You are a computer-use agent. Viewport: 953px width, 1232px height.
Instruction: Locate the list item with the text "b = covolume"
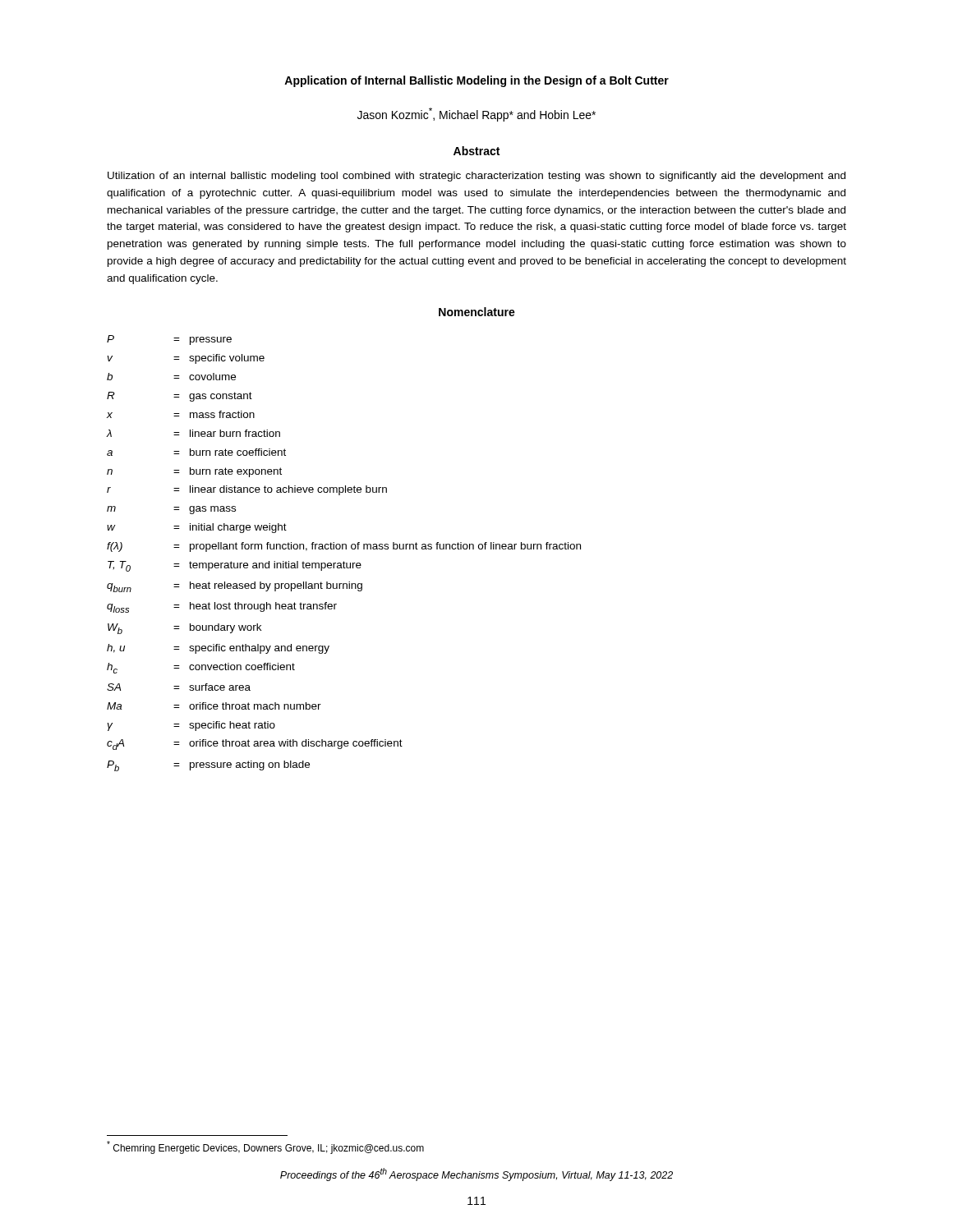(x=171, y=377)
